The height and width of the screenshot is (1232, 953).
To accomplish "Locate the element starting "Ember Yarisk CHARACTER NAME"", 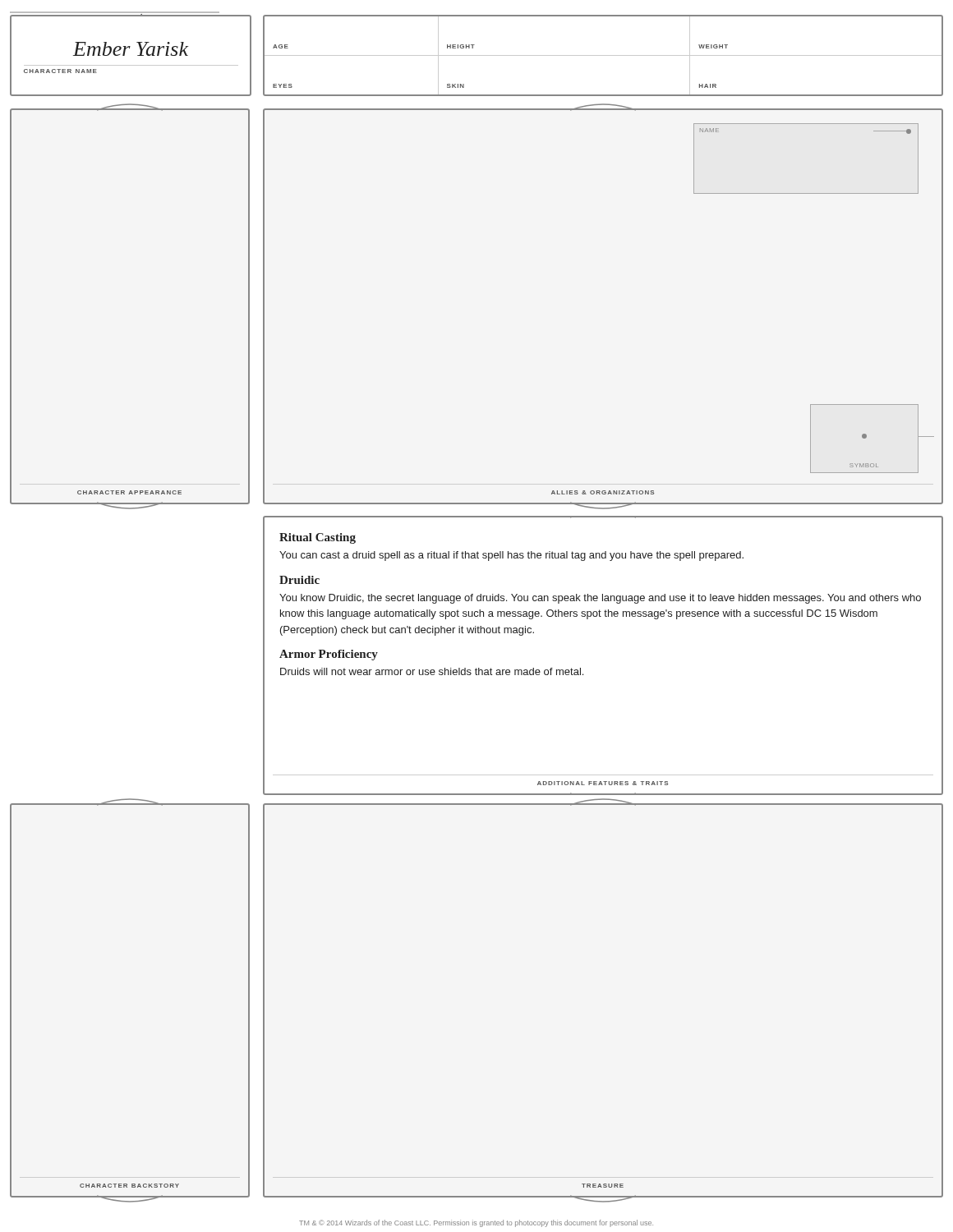I will point(131,55).
